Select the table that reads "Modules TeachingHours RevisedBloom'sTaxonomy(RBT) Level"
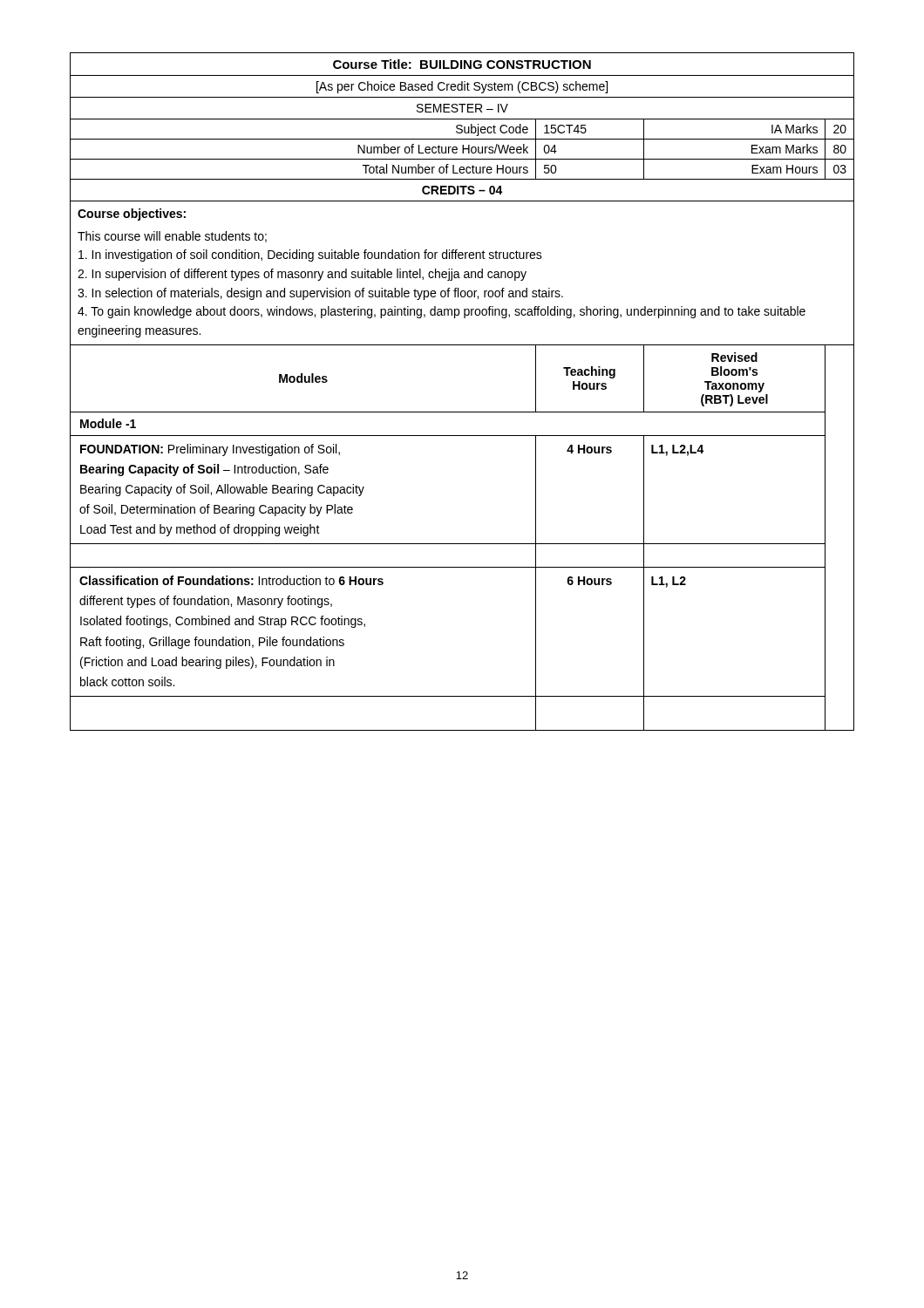Viewport: 924px width, 1308px height. tap(462, 378)
